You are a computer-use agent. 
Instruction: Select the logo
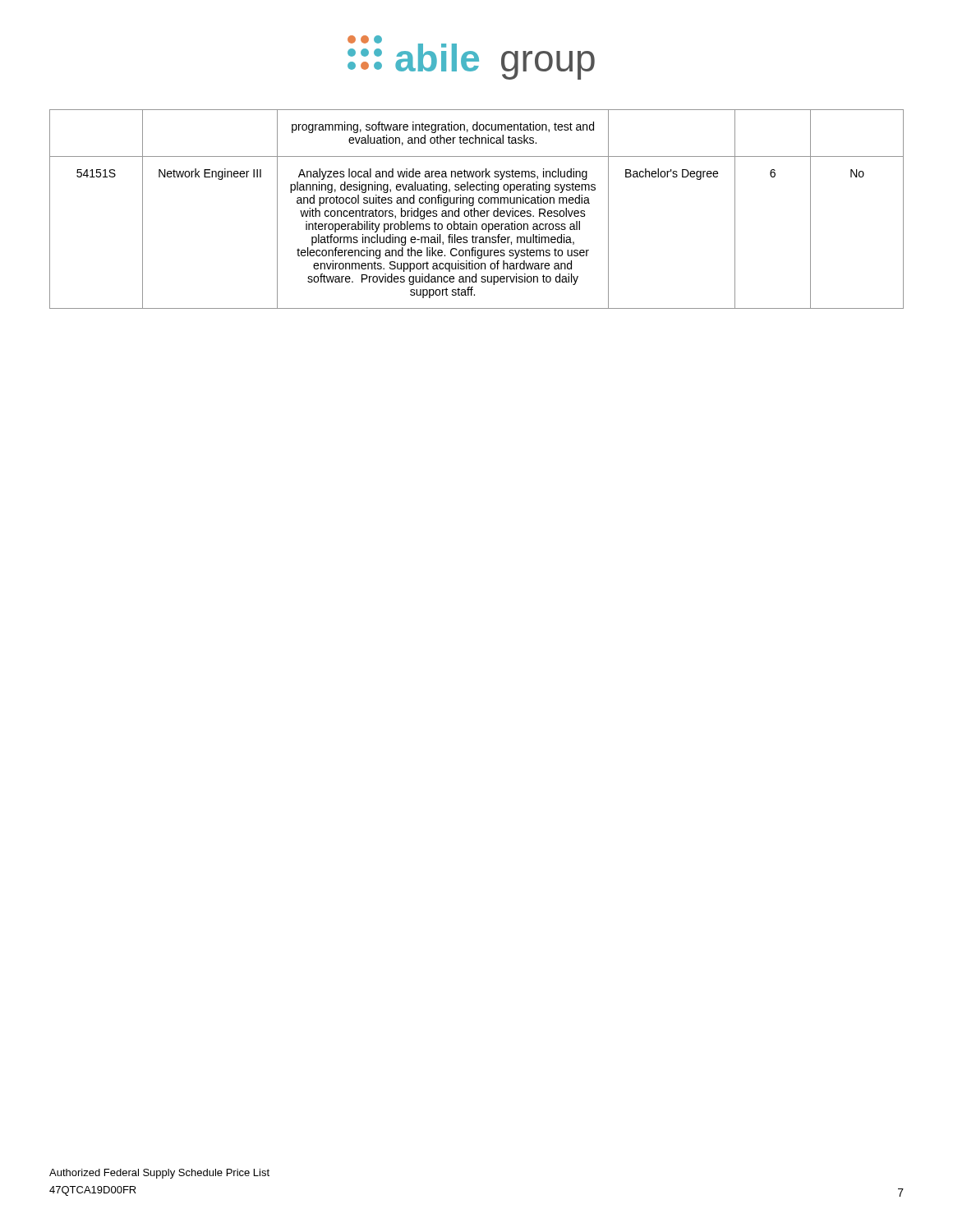[476, 55]
